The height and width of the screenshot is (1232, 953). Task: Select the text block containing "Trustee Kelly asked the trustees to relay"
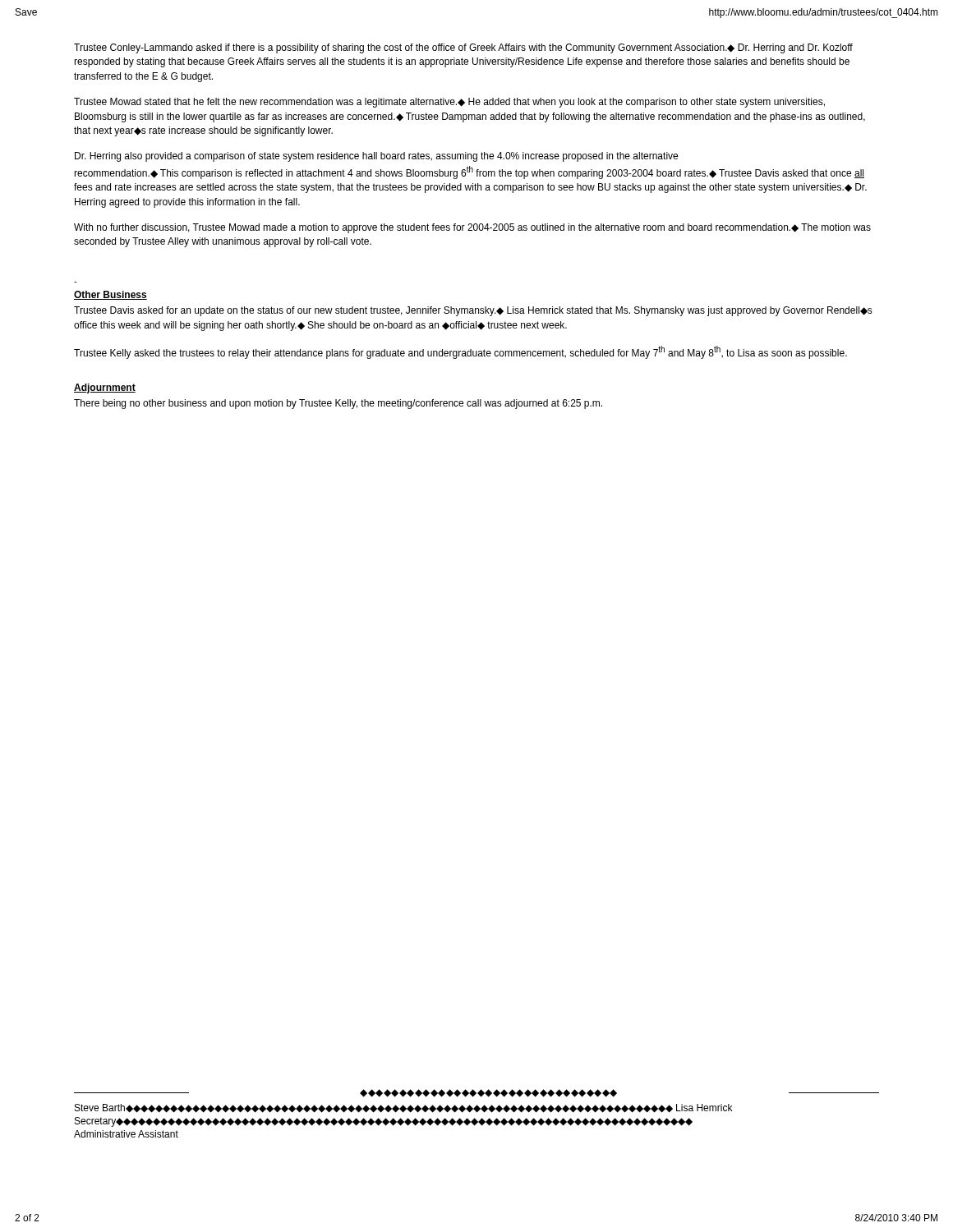[x=461, y=352]
